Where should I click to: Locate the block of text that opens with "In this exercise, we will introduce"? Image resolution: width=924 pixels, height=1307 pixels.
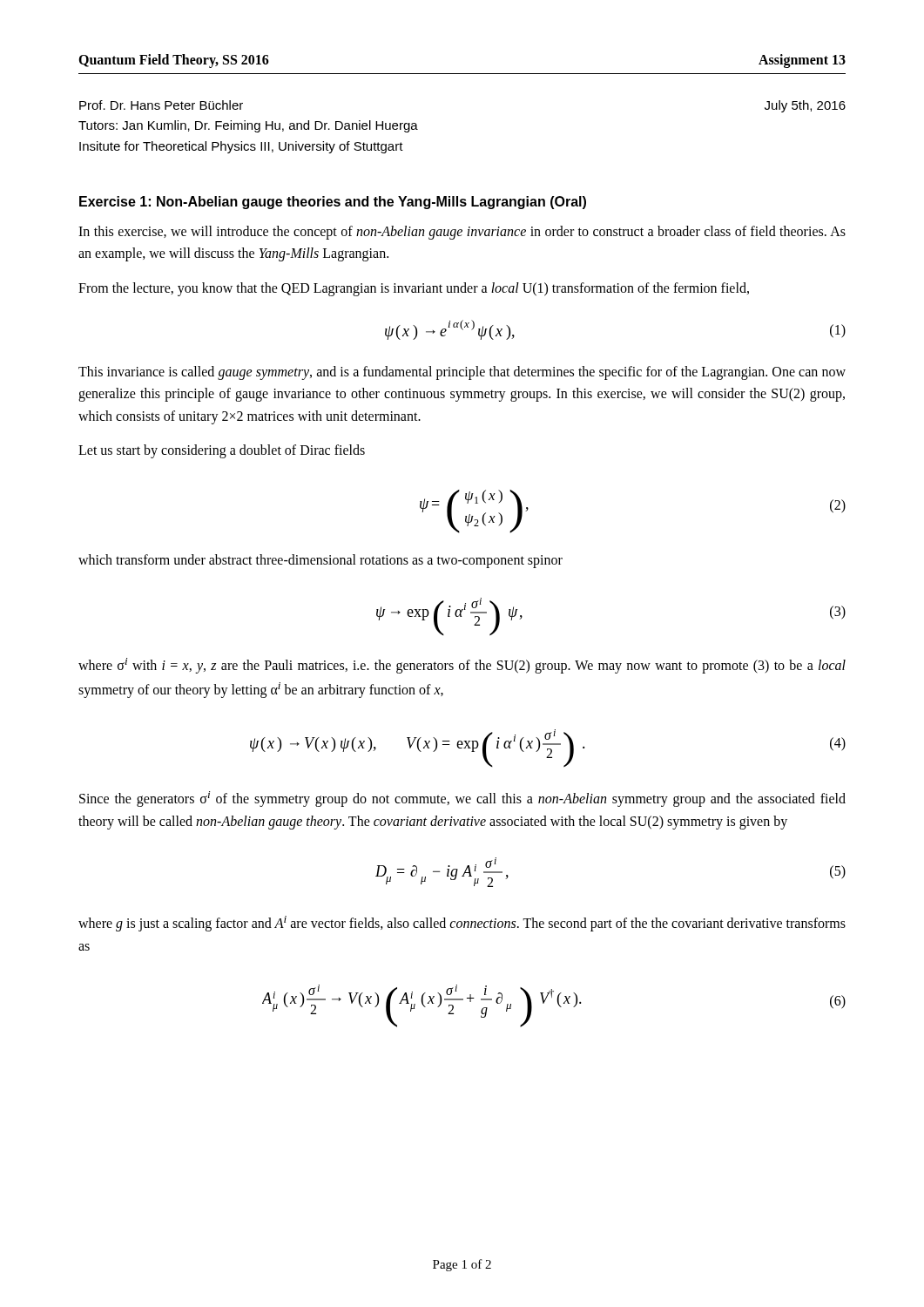tap(462, 242)
